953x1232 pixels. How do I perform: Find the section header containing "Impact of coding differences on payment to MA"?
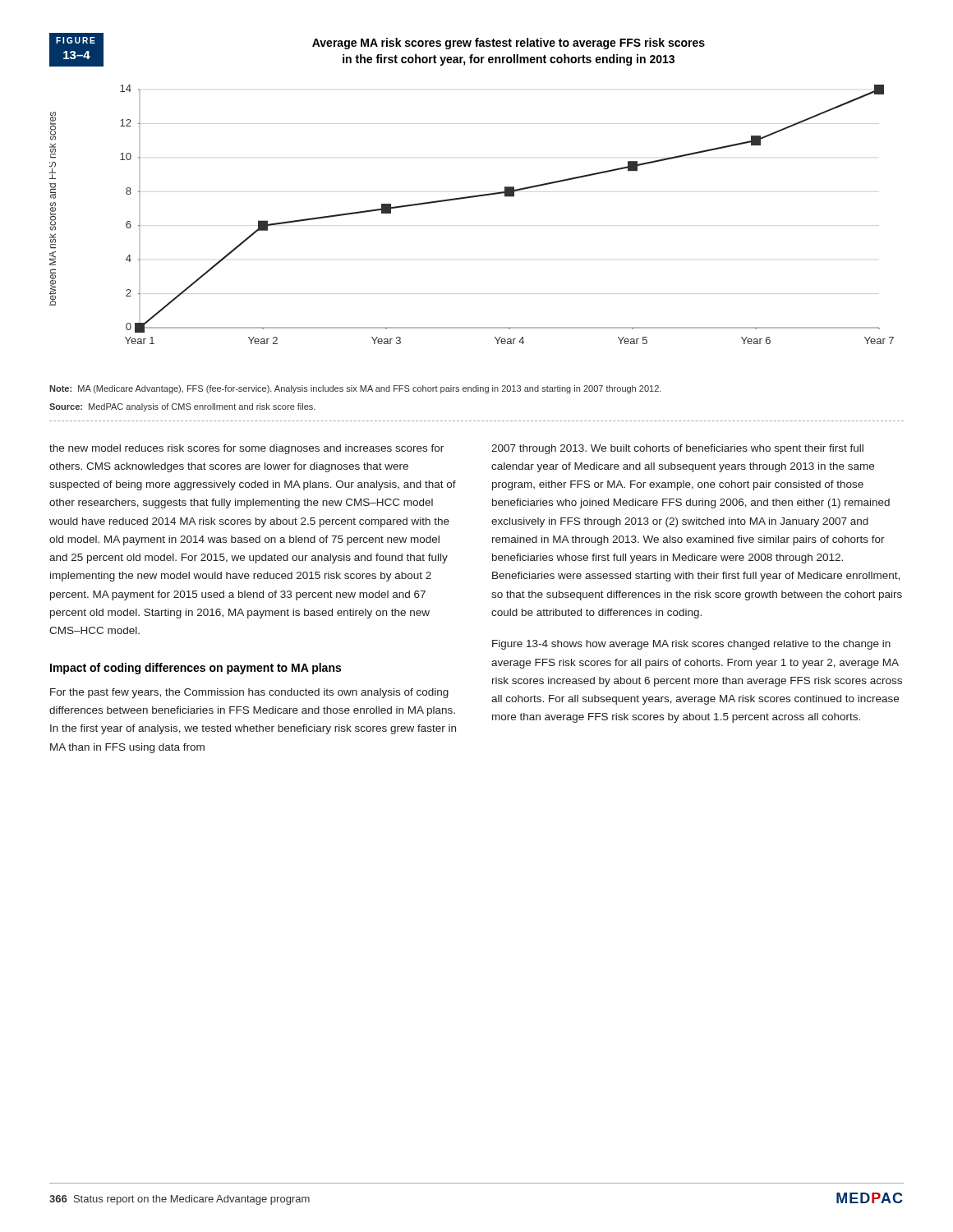(x=195, y=667)
